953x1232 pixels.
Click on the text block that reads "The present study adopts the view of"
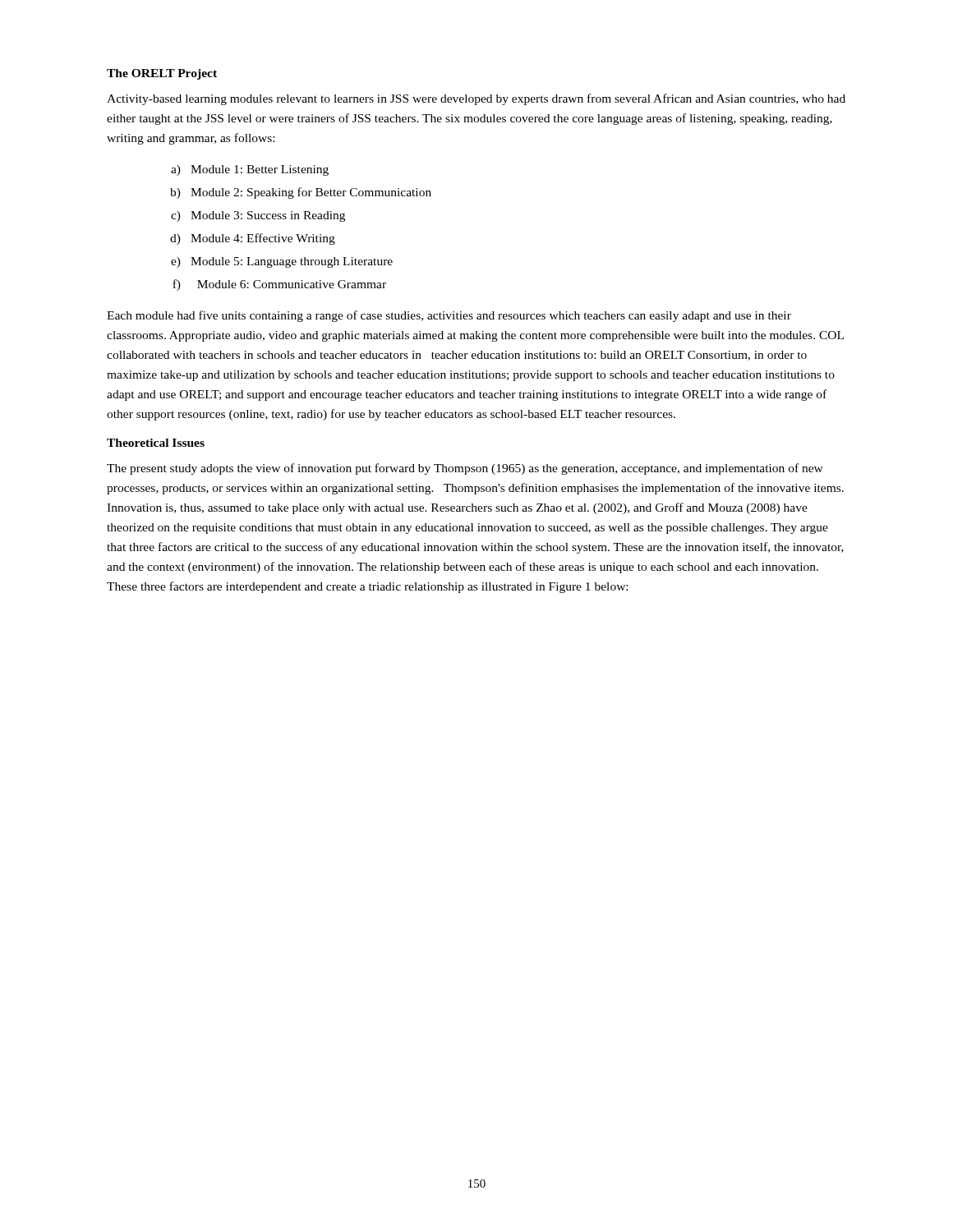(476, 527)
